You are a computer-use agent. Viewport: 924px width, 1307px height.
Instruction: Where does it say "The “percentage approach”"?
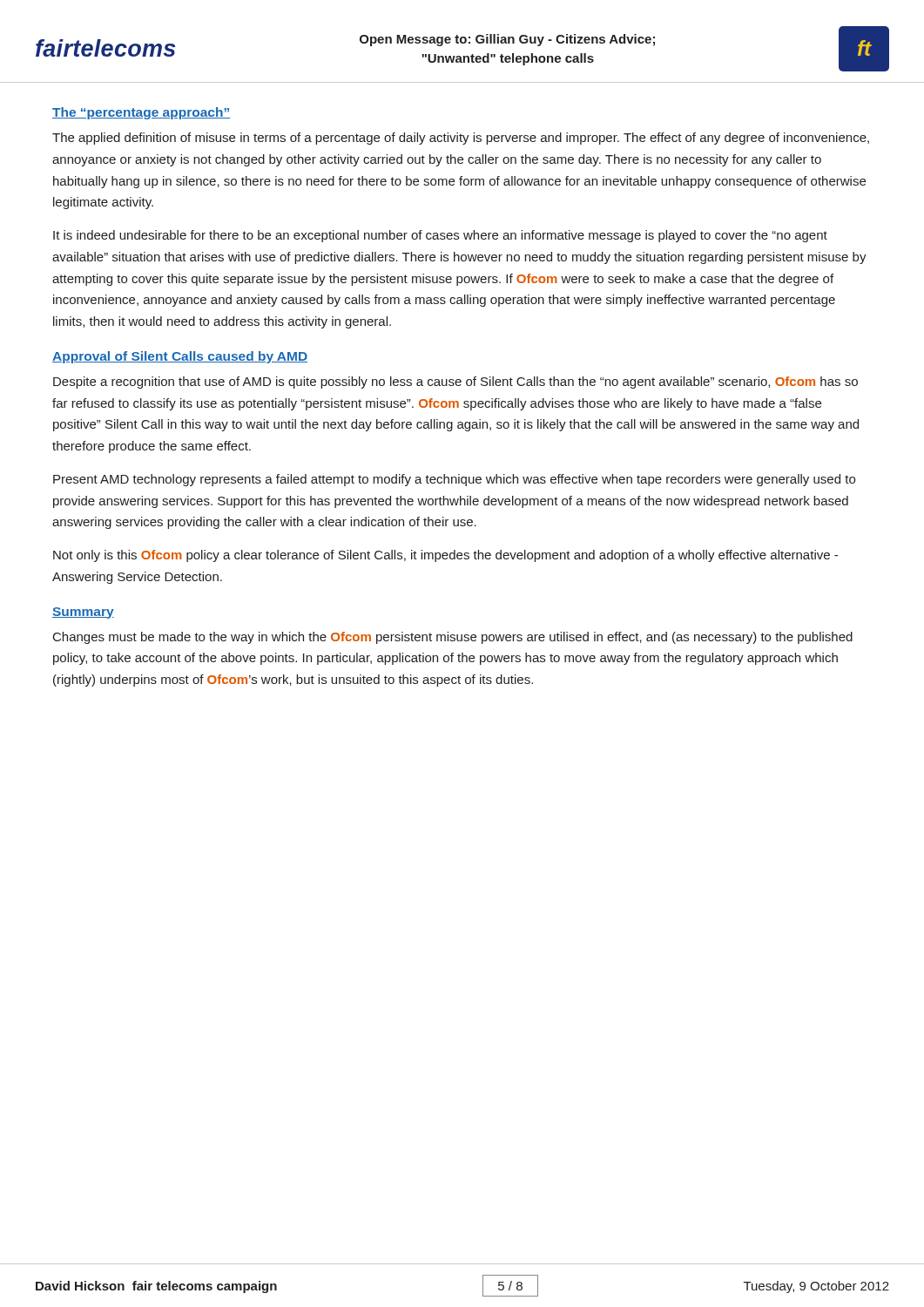coord(141,112)
